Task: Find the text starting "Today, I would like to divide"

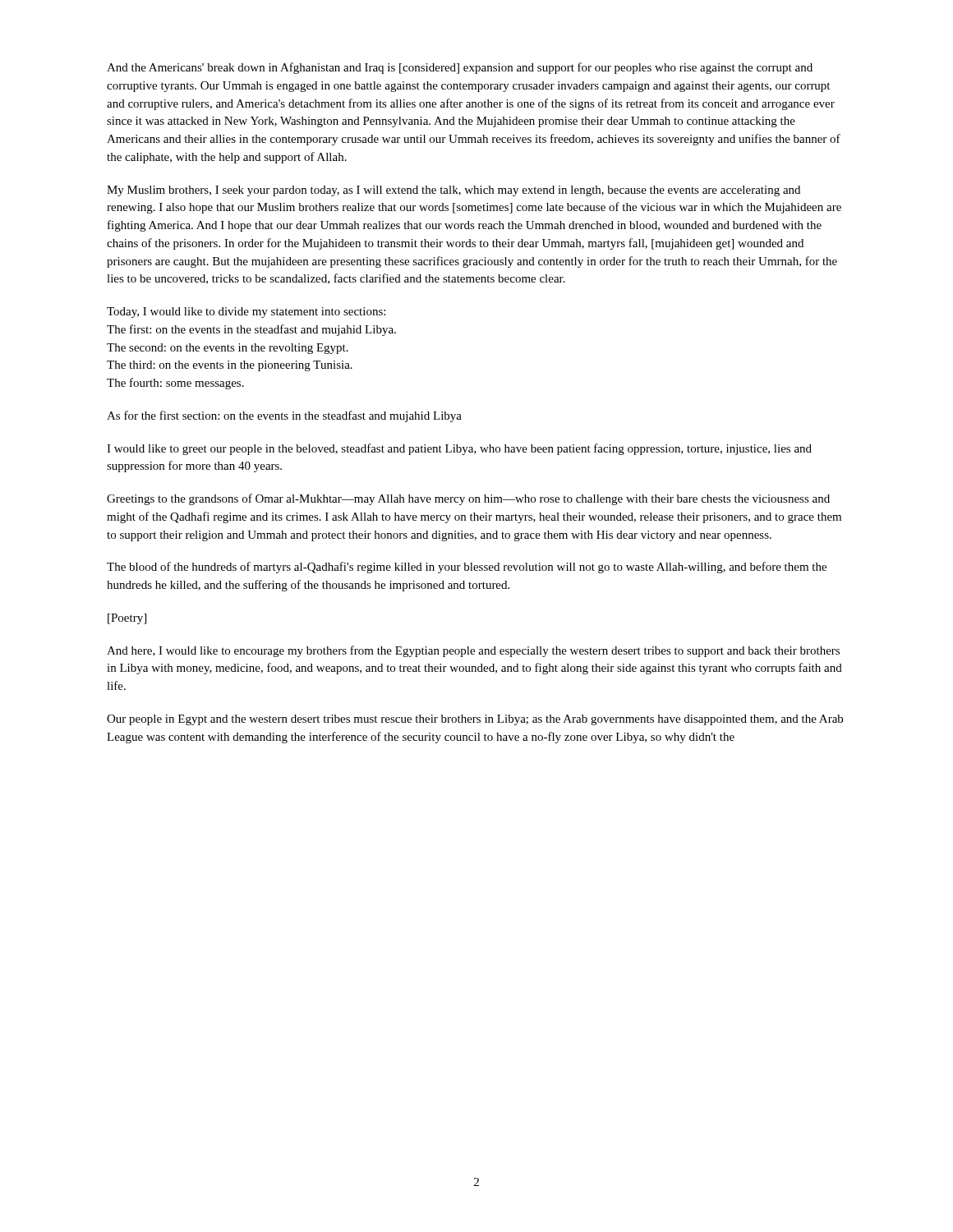Action: [x=252, y=347]
